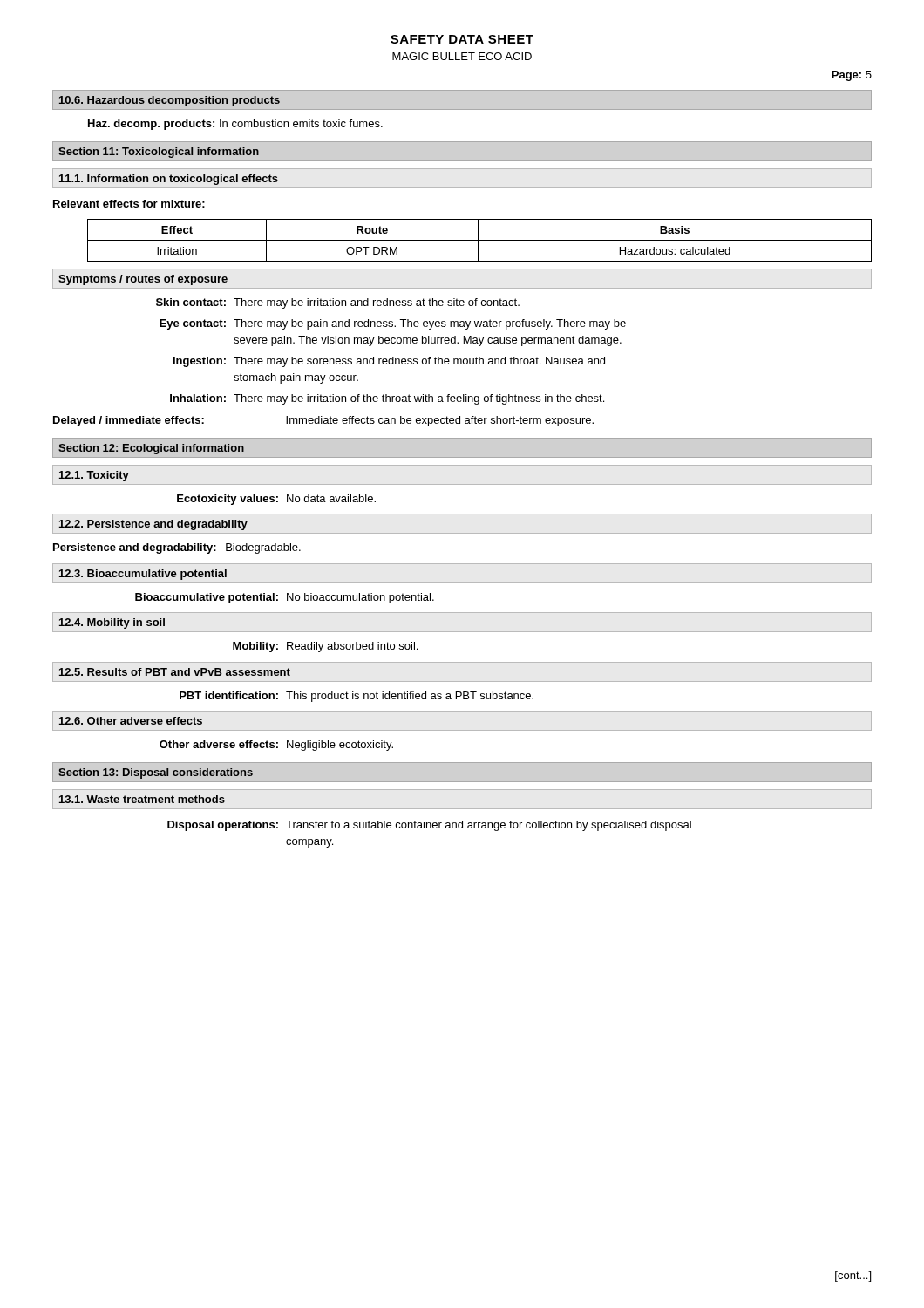Select the passage starting "Disposal operations: Transfer to a"
Viewport: 924px width, 1308px height.
coord(462,833)
